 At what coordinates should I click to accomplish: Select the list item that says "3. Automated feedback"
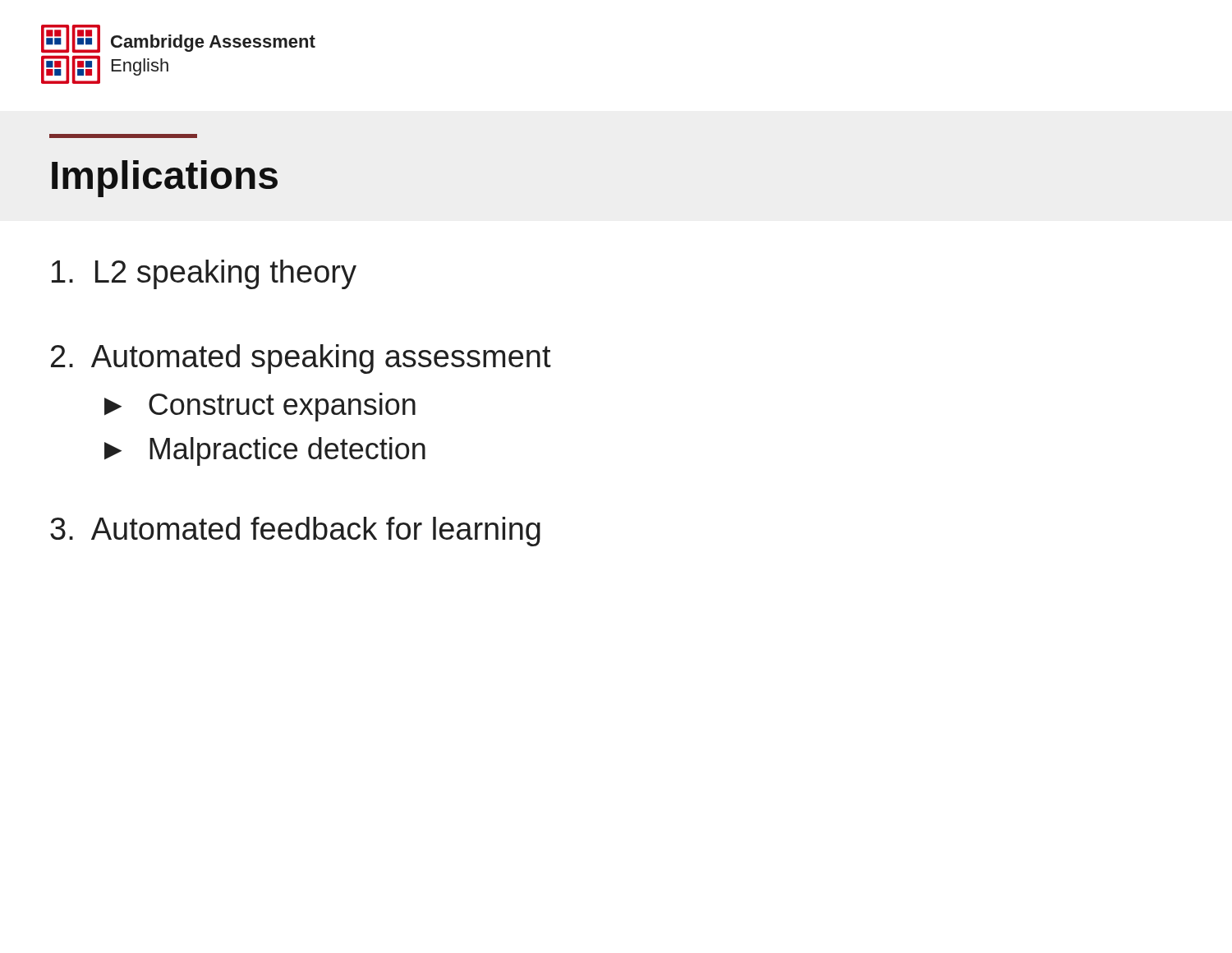tap(296, 529)
